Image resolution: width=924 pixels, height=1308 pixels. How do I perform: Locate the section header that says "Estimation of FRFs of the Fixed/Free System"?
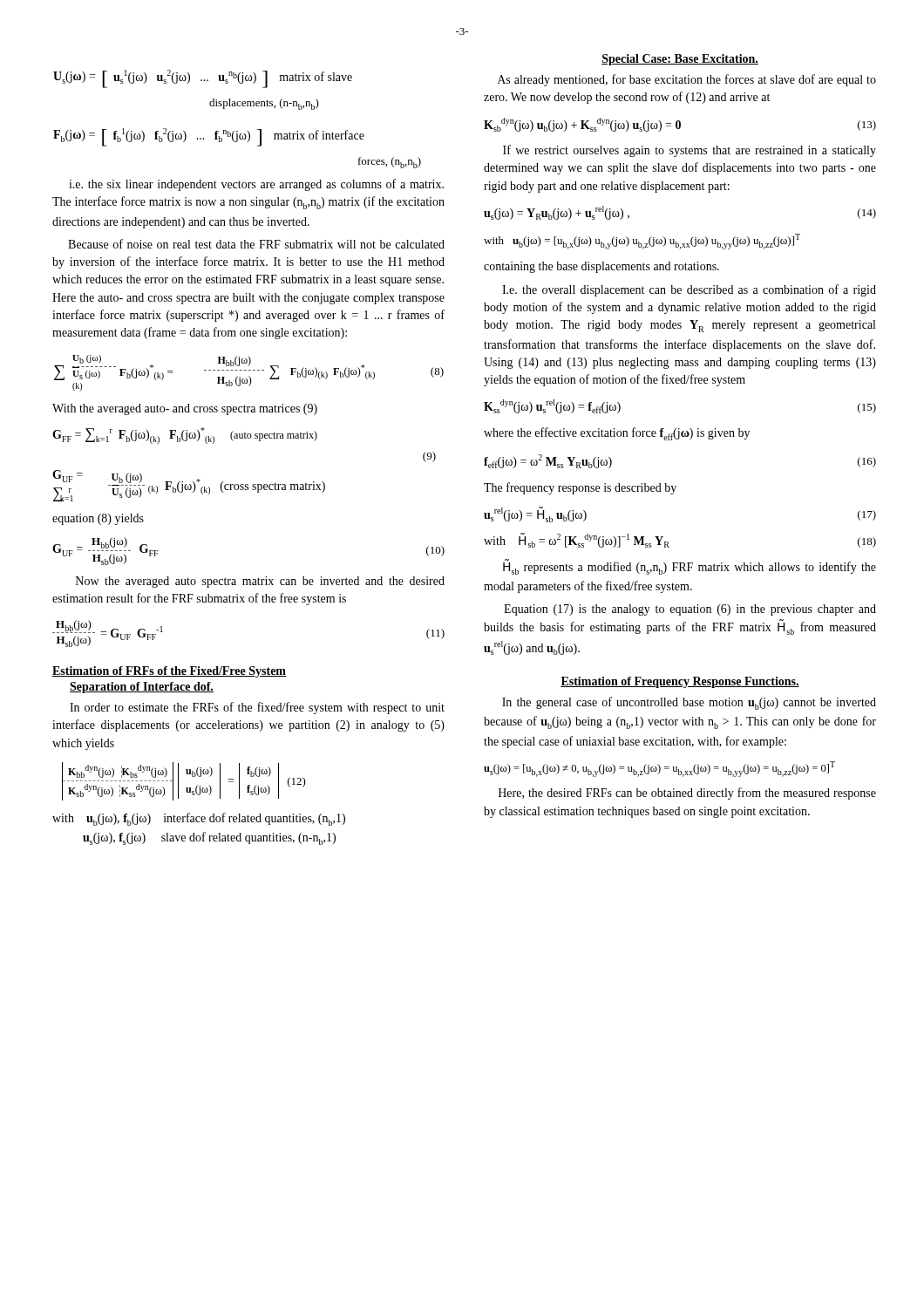(x=169, y=671)
